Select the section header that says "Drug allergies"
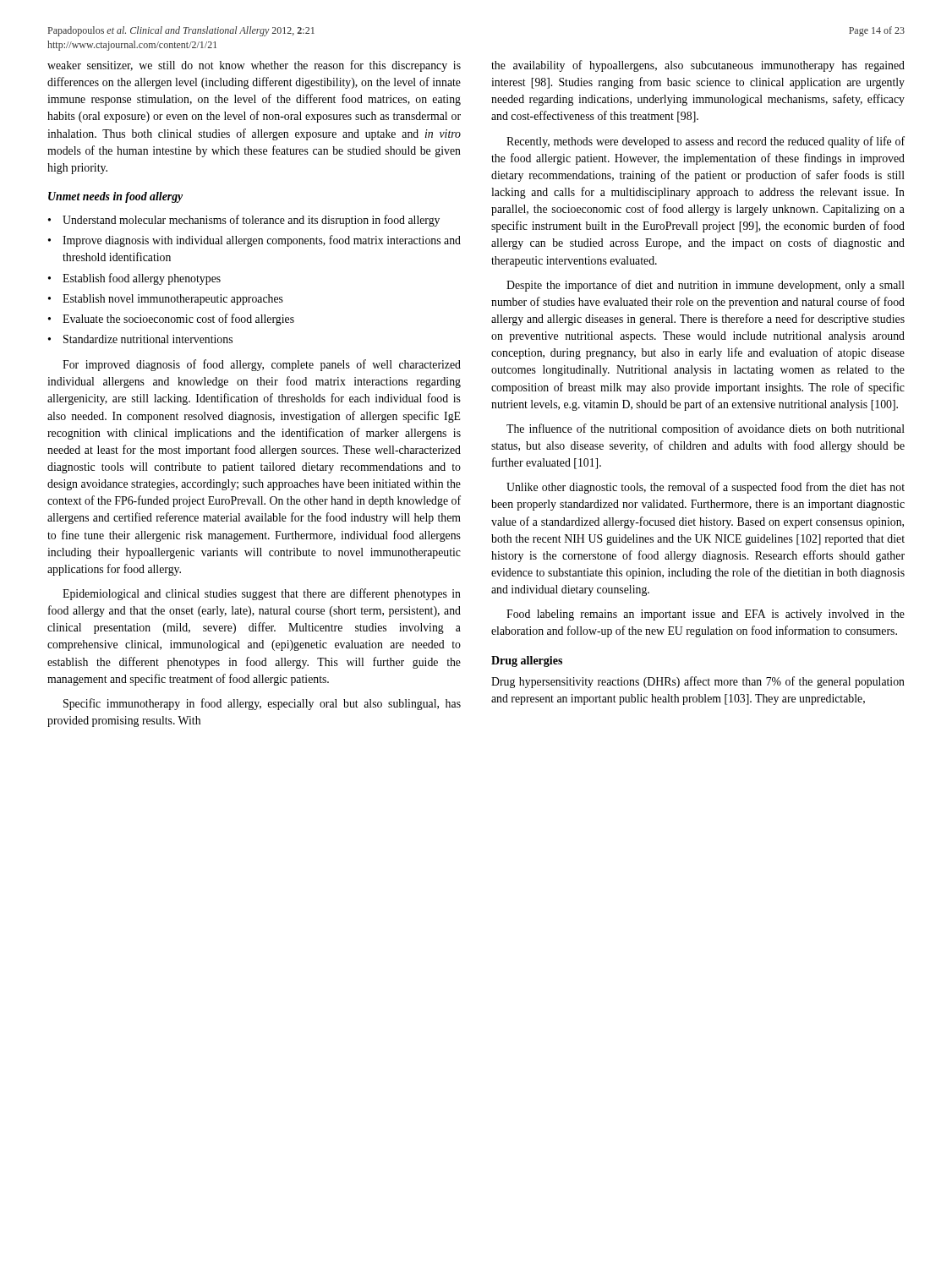 click(x=527, y=660)
